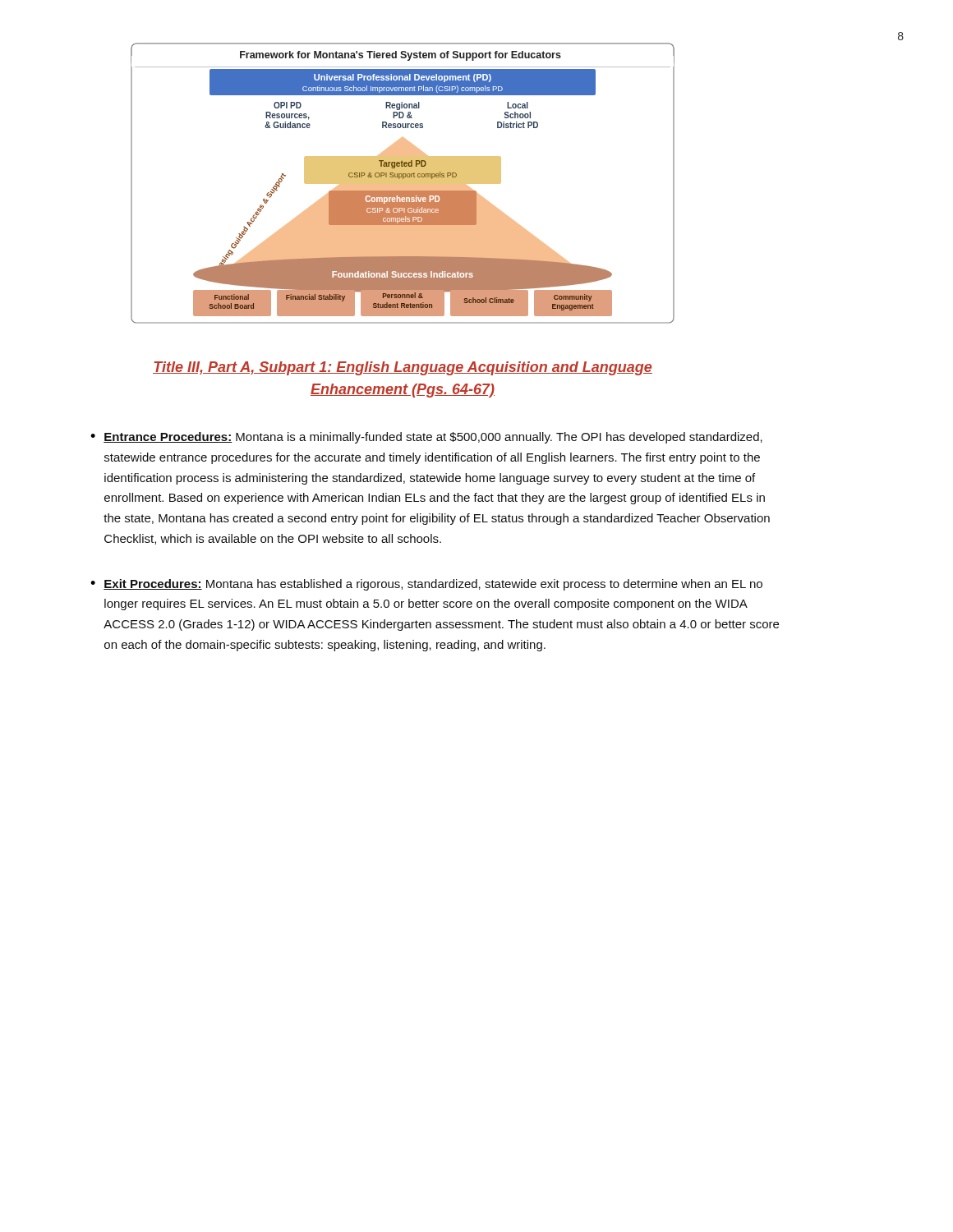Click on the section header that reads "Title III, Part"
This screenshot has width=953, height=1232.
[403, 378]
